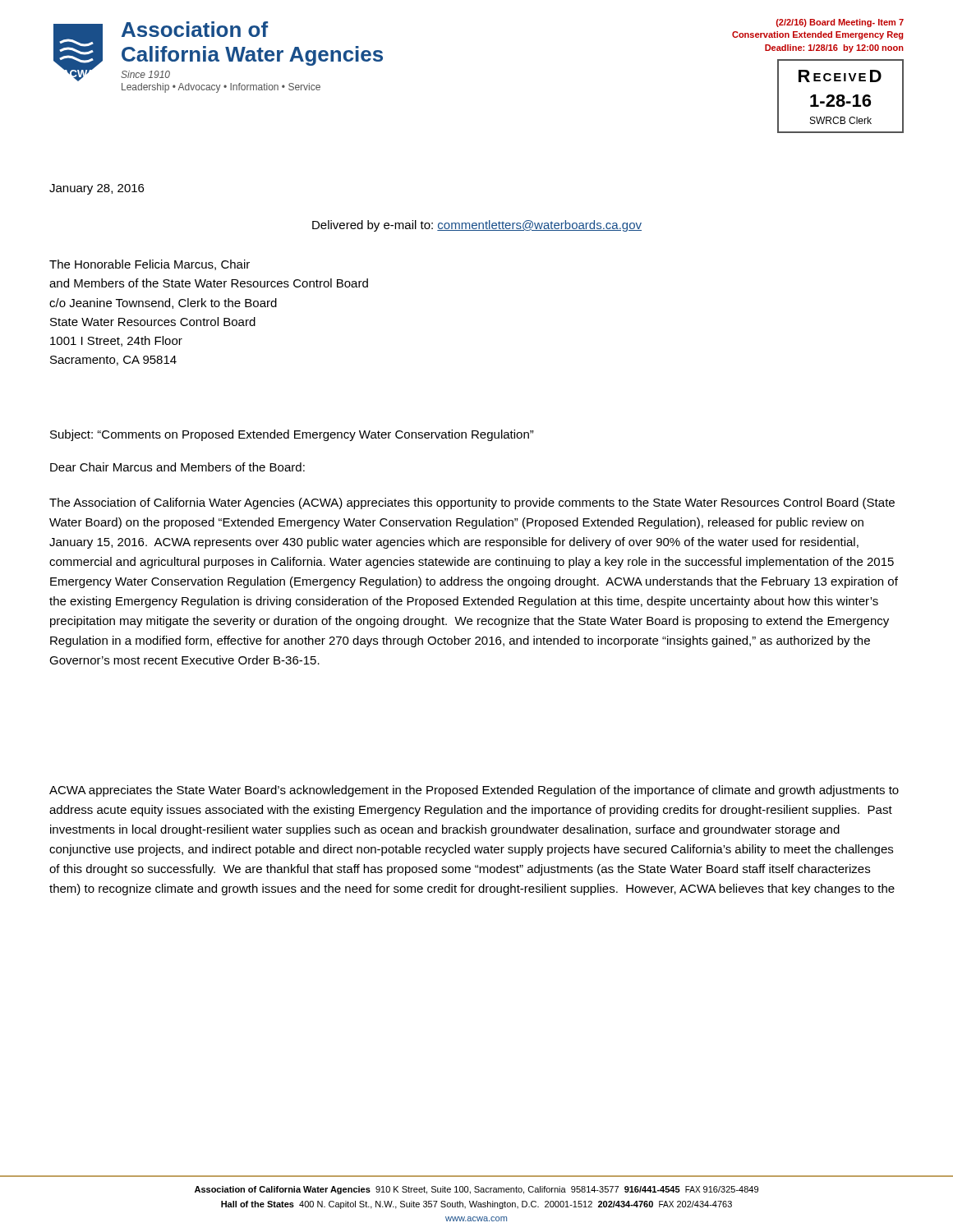Click on the text that says "January 28, 2016"
This screenshot has height=1232, width=953.
coord(97,188)
